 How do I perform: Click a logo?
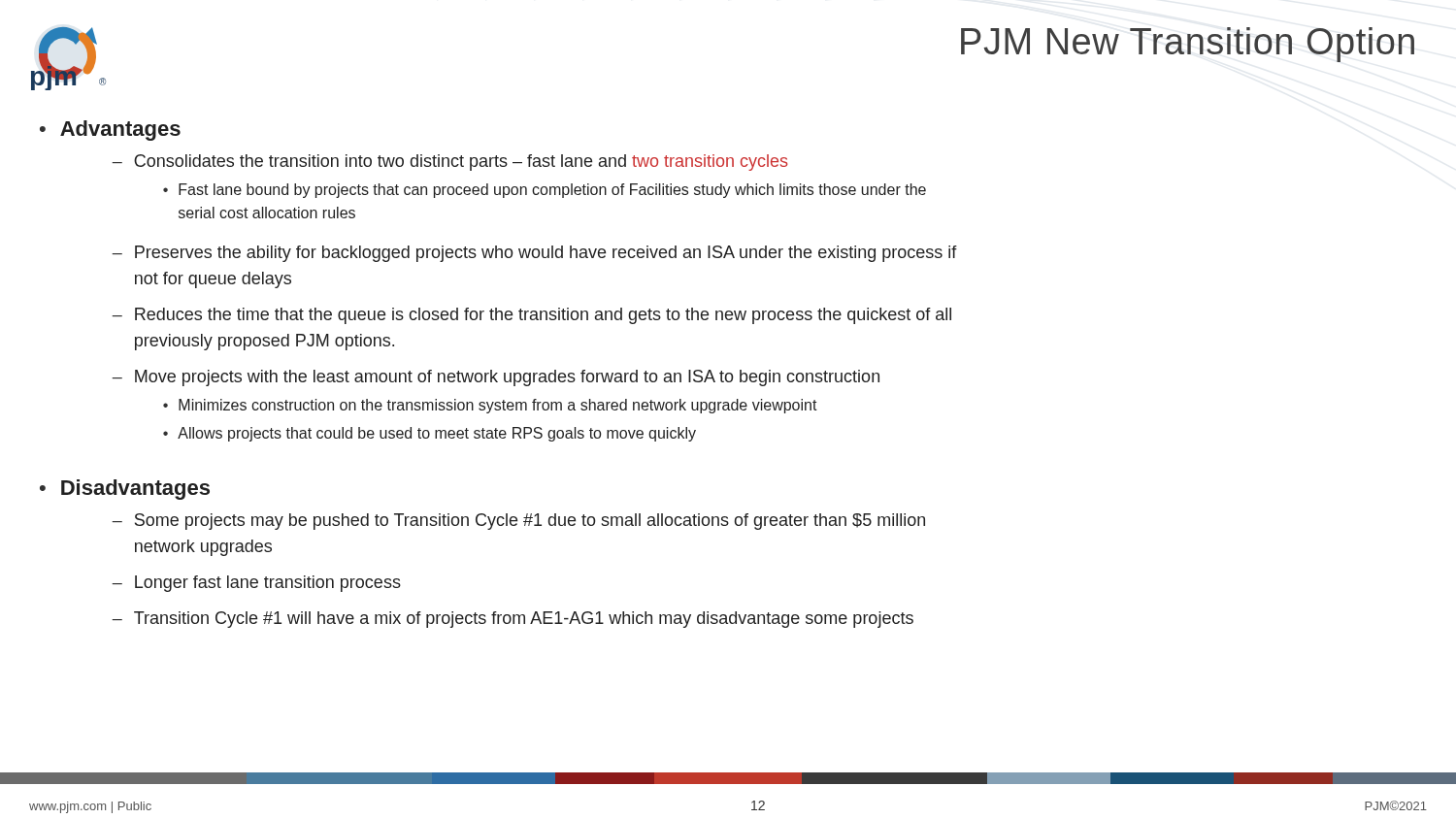(x=82, y=54)
